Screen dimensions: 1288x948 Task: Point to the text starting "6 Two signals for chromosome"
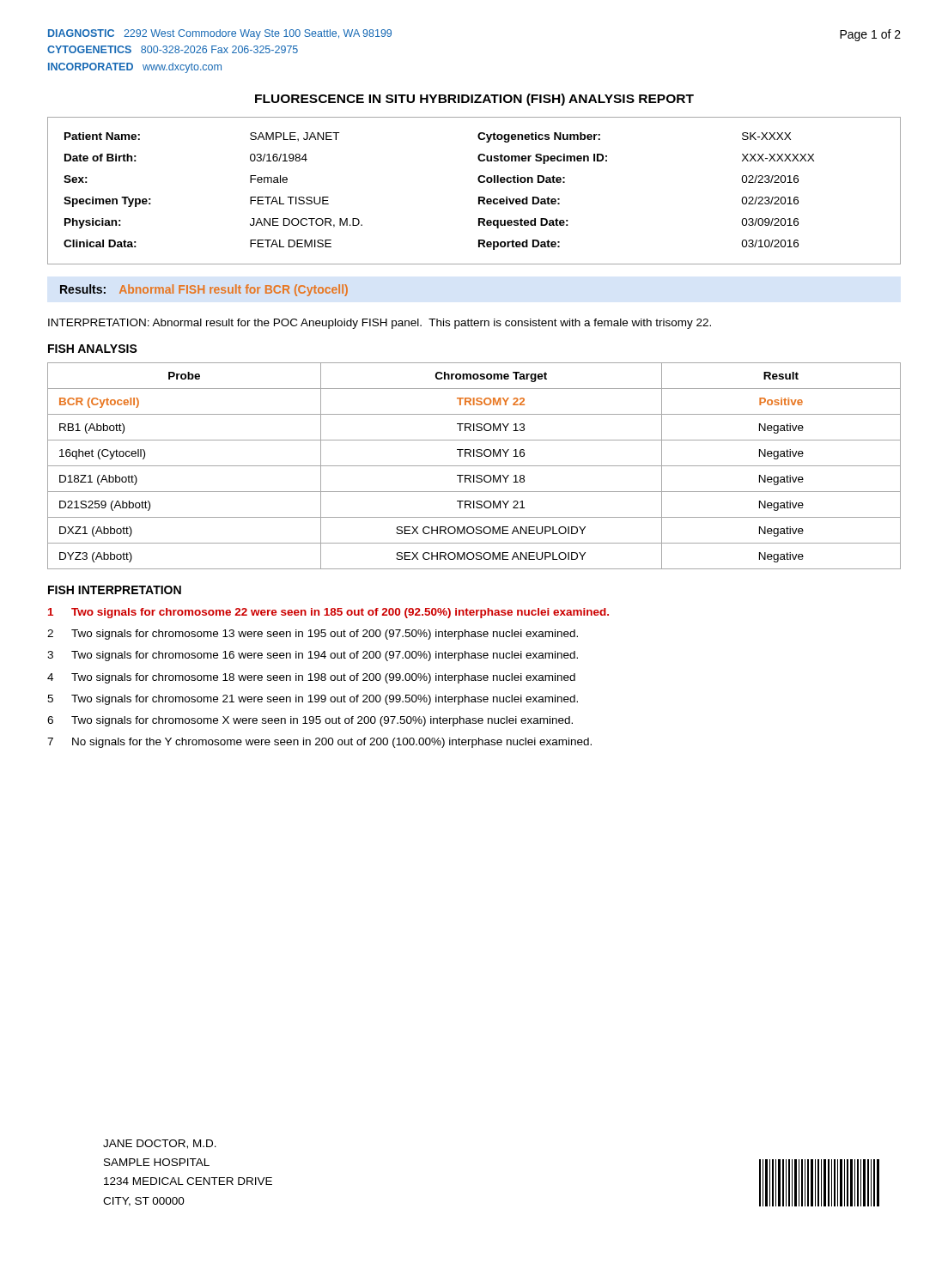coord(311,721)
